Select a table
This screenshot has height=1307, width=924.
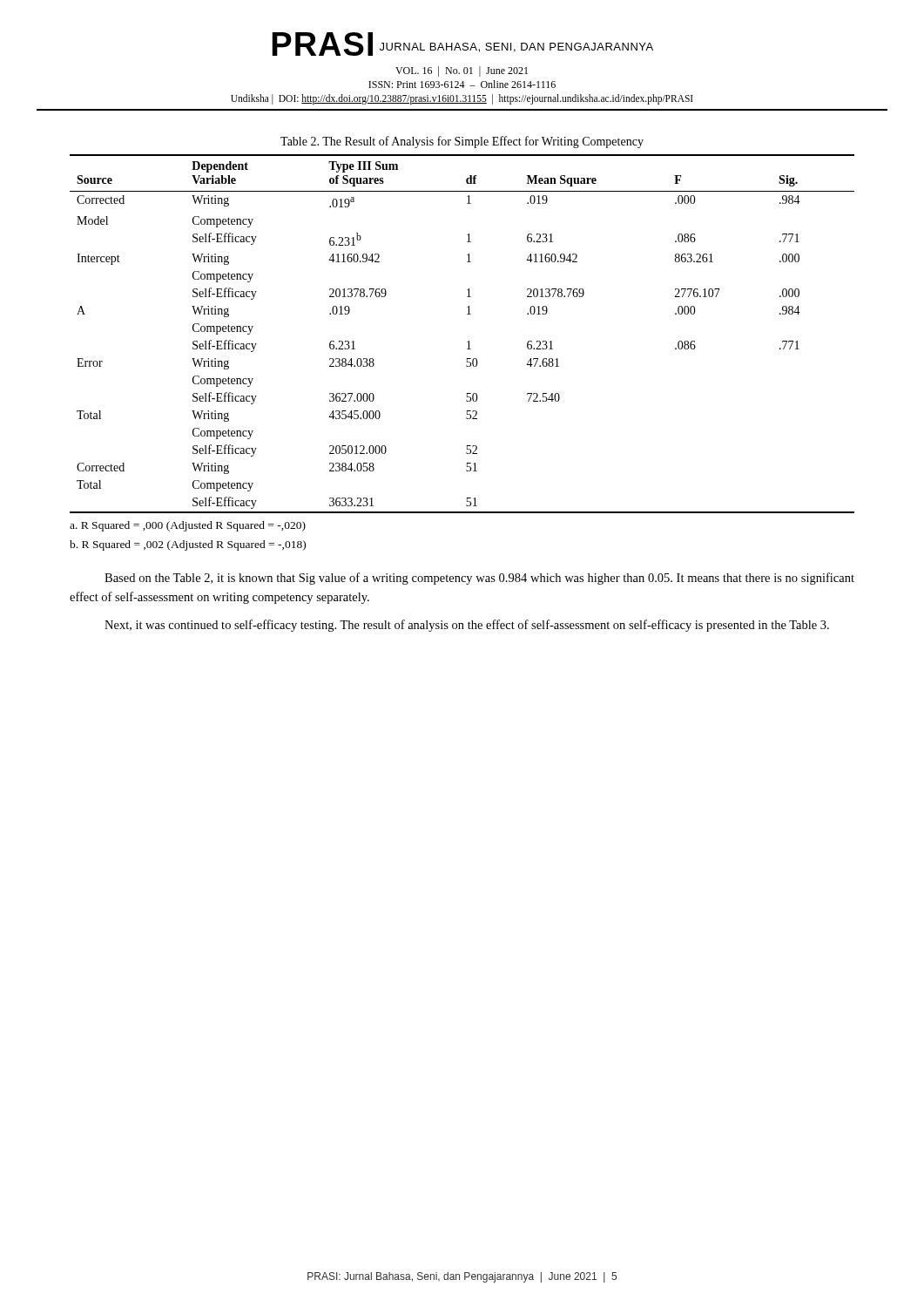point(462,334)
